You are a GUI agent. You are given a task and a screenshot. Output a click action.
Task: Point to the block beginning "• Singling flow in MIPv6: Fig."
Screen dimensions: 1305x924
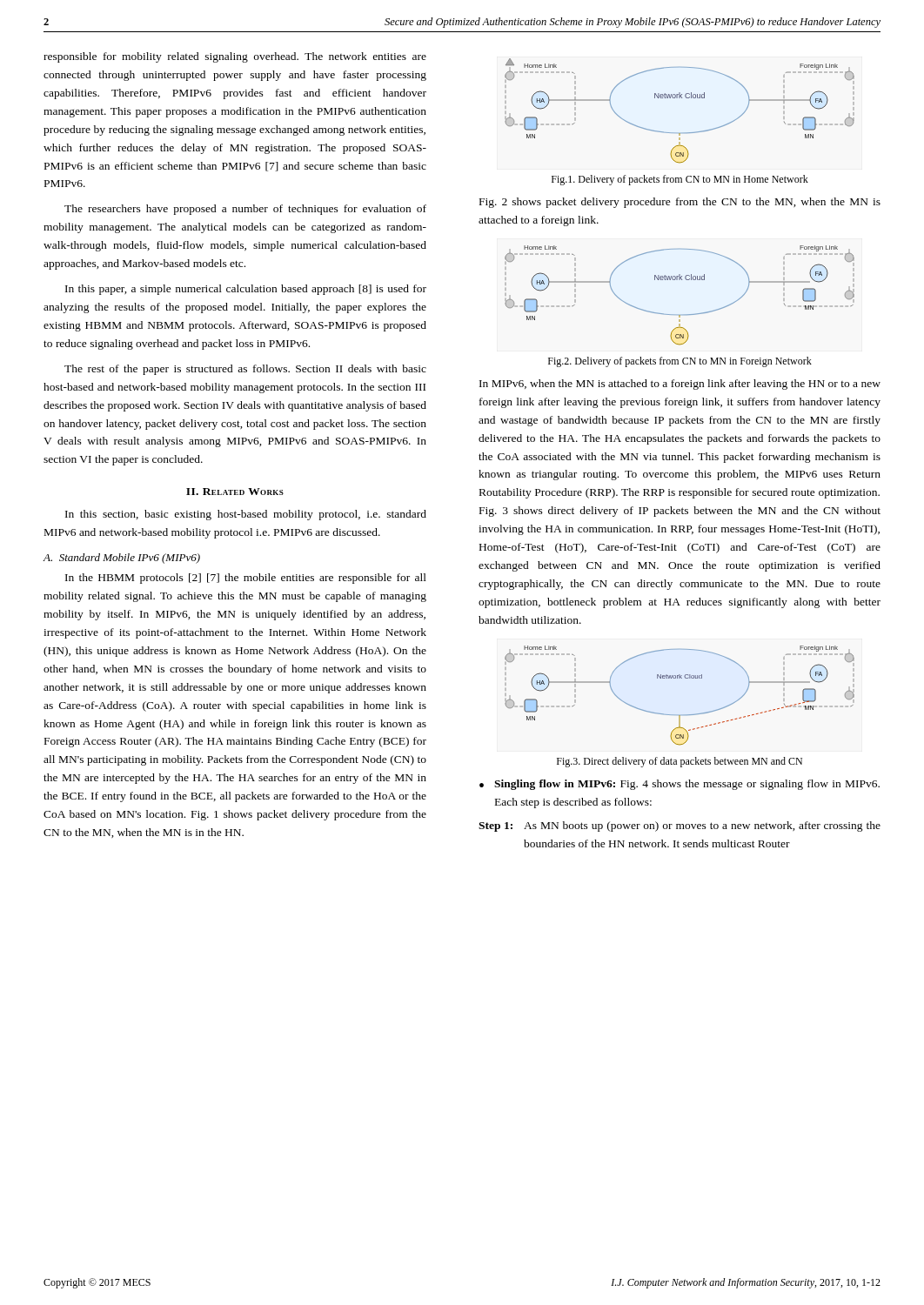click(680, 793)
